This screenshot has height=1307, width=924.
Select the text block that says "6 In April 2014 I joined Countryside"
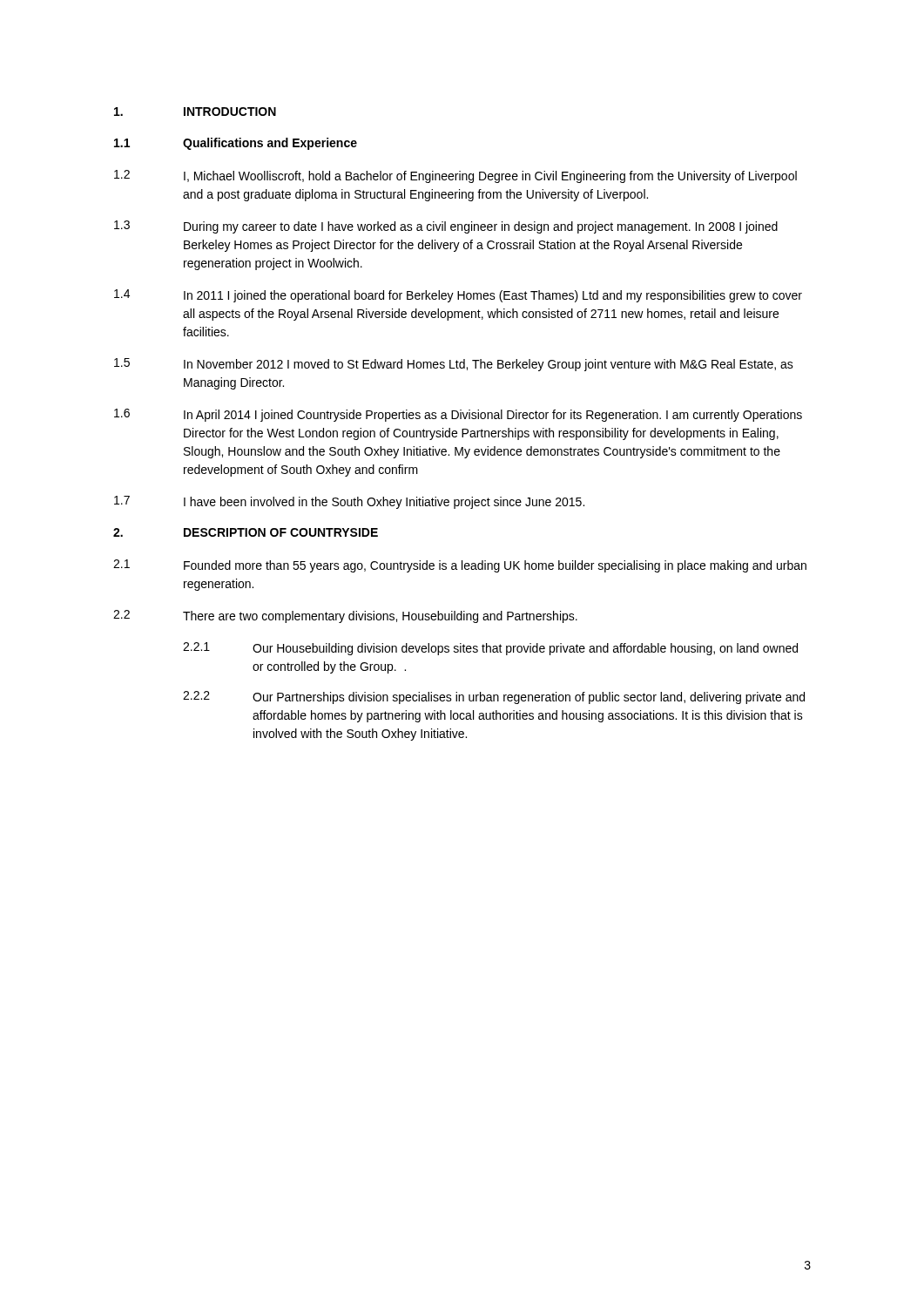462,443
